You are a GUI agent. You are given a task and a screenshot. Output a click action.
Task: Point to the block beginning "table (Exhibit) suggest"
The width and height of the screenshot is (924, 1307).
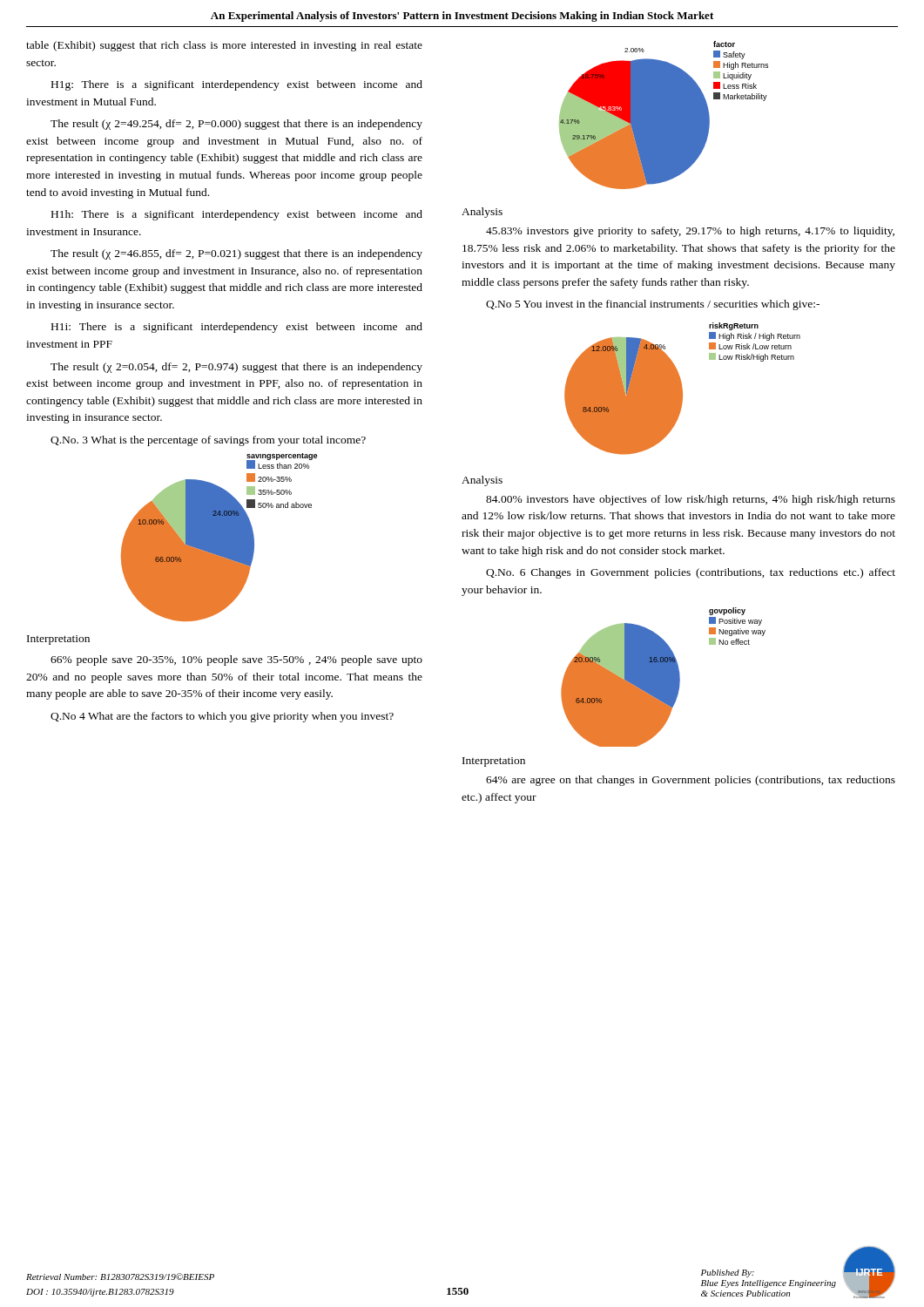[224, 53]
